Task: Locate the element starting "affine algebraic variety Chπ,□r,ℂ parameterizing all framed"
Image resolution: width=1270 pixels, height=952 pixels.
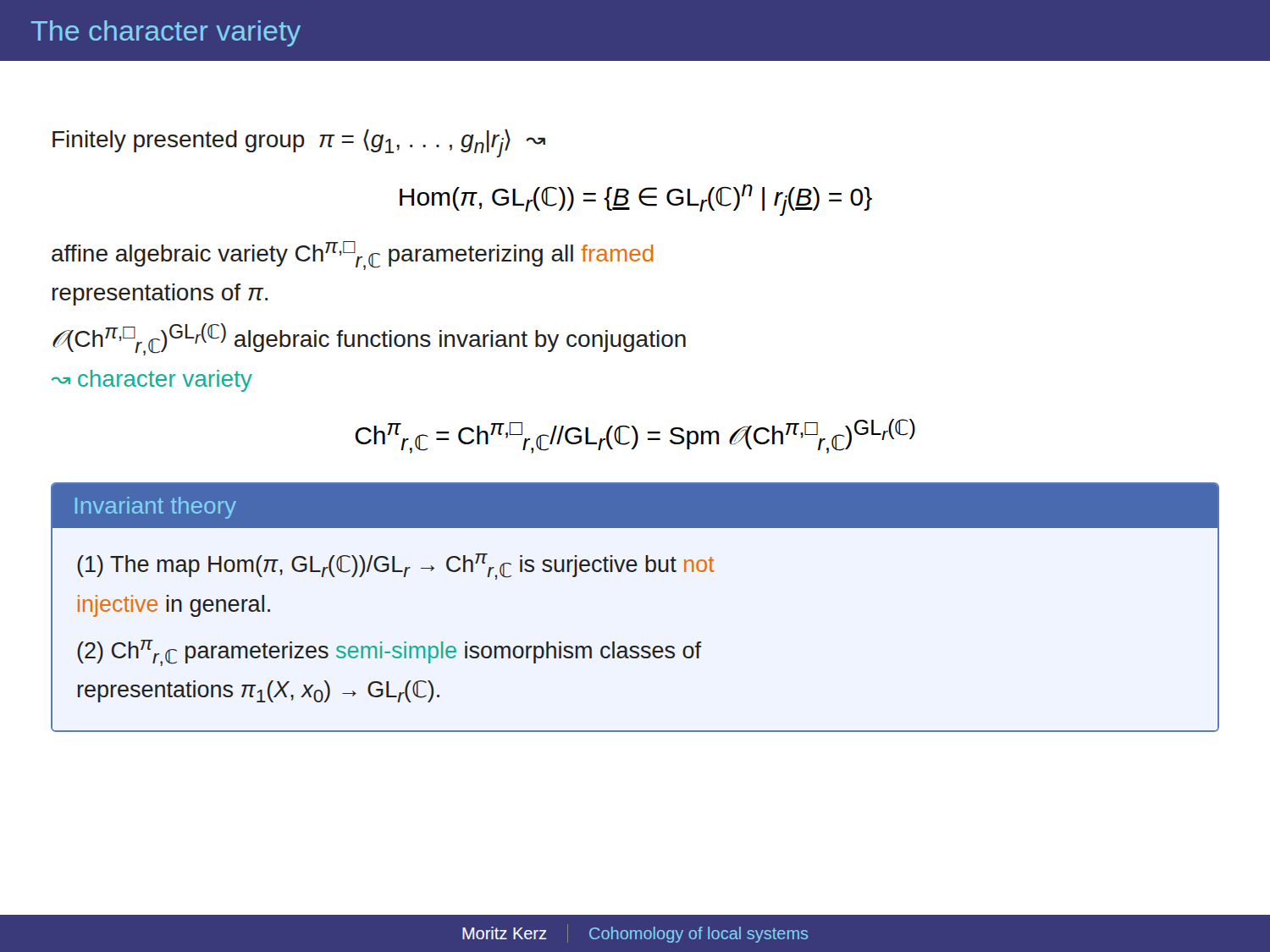Action: click(x=353, y=270)
